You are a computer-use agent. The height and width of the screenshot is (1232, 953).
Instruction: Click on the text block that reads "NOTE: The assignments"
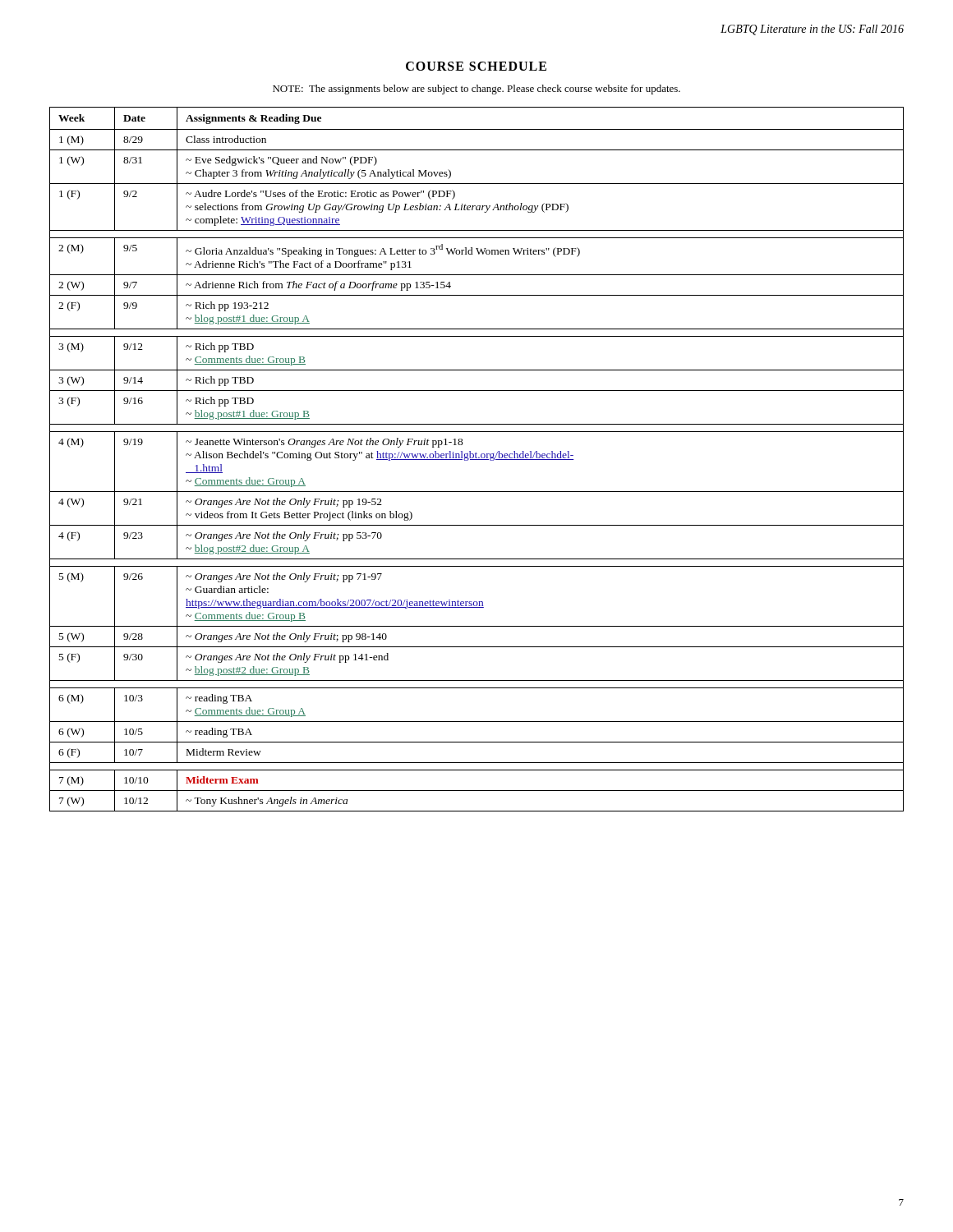pos(476,88)
